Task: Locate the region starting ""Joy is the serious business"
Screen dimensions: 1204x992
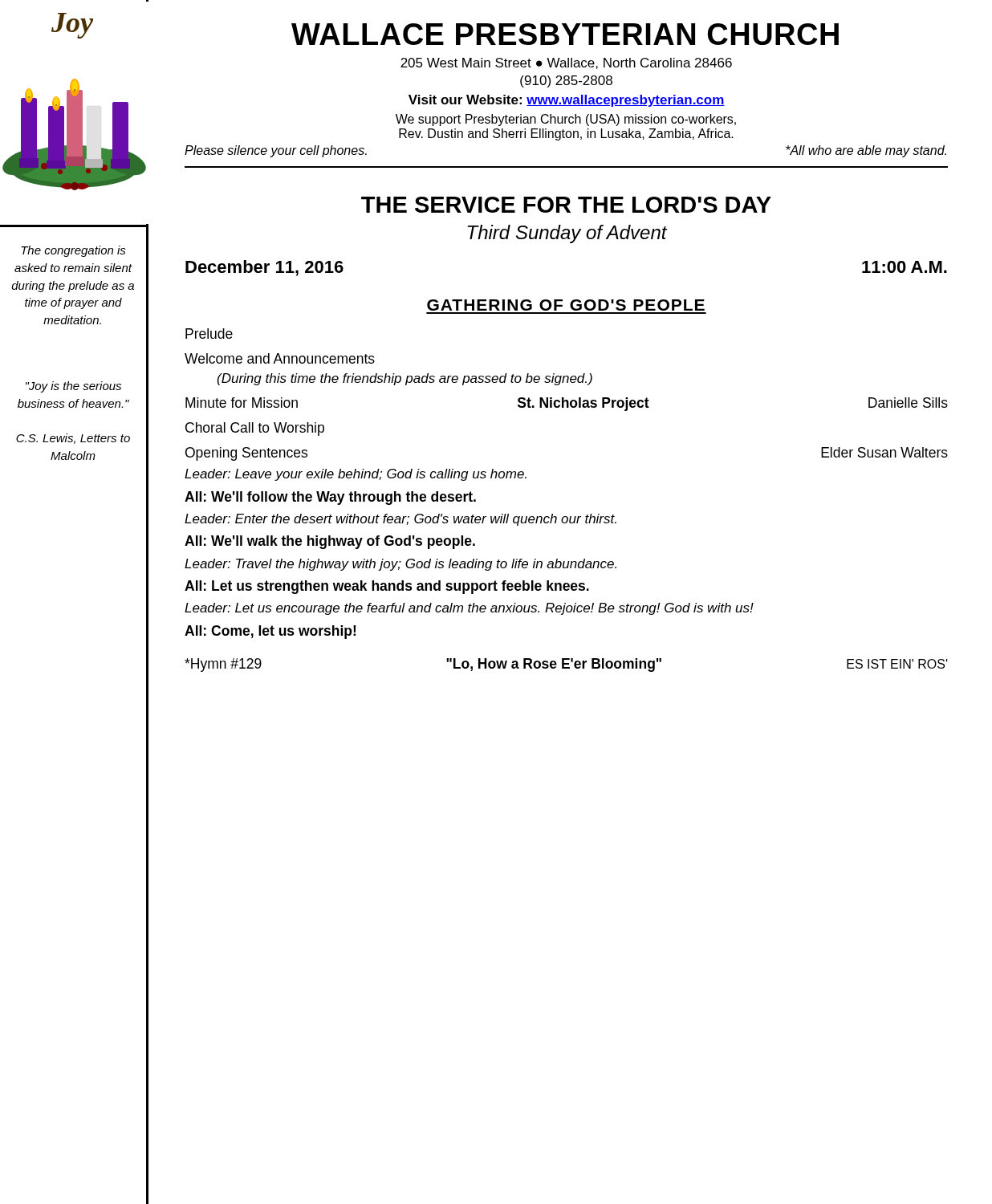Action: point(73,387)
